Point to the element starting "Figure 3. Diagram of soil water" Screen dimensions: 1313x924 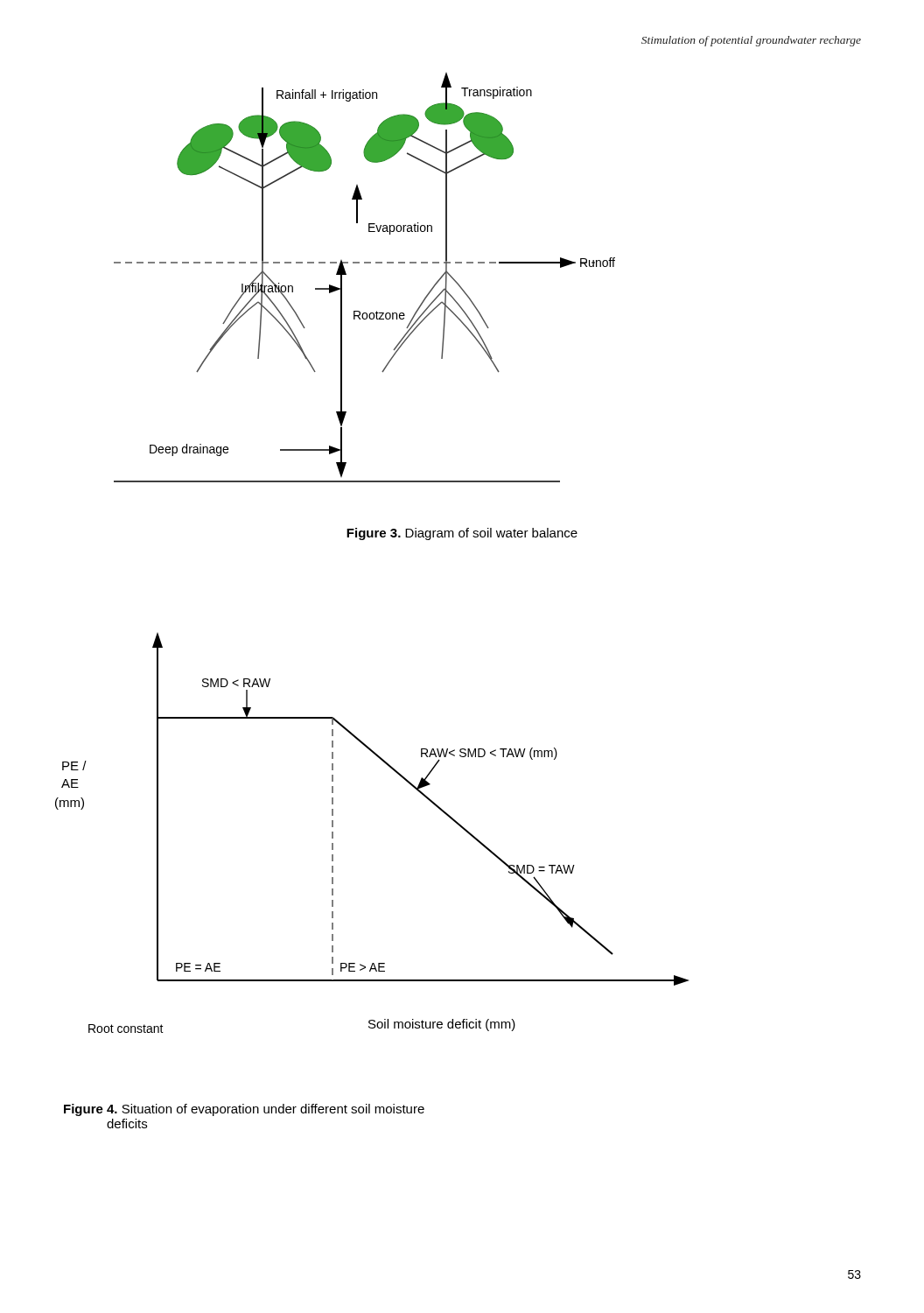click(462, 533)
